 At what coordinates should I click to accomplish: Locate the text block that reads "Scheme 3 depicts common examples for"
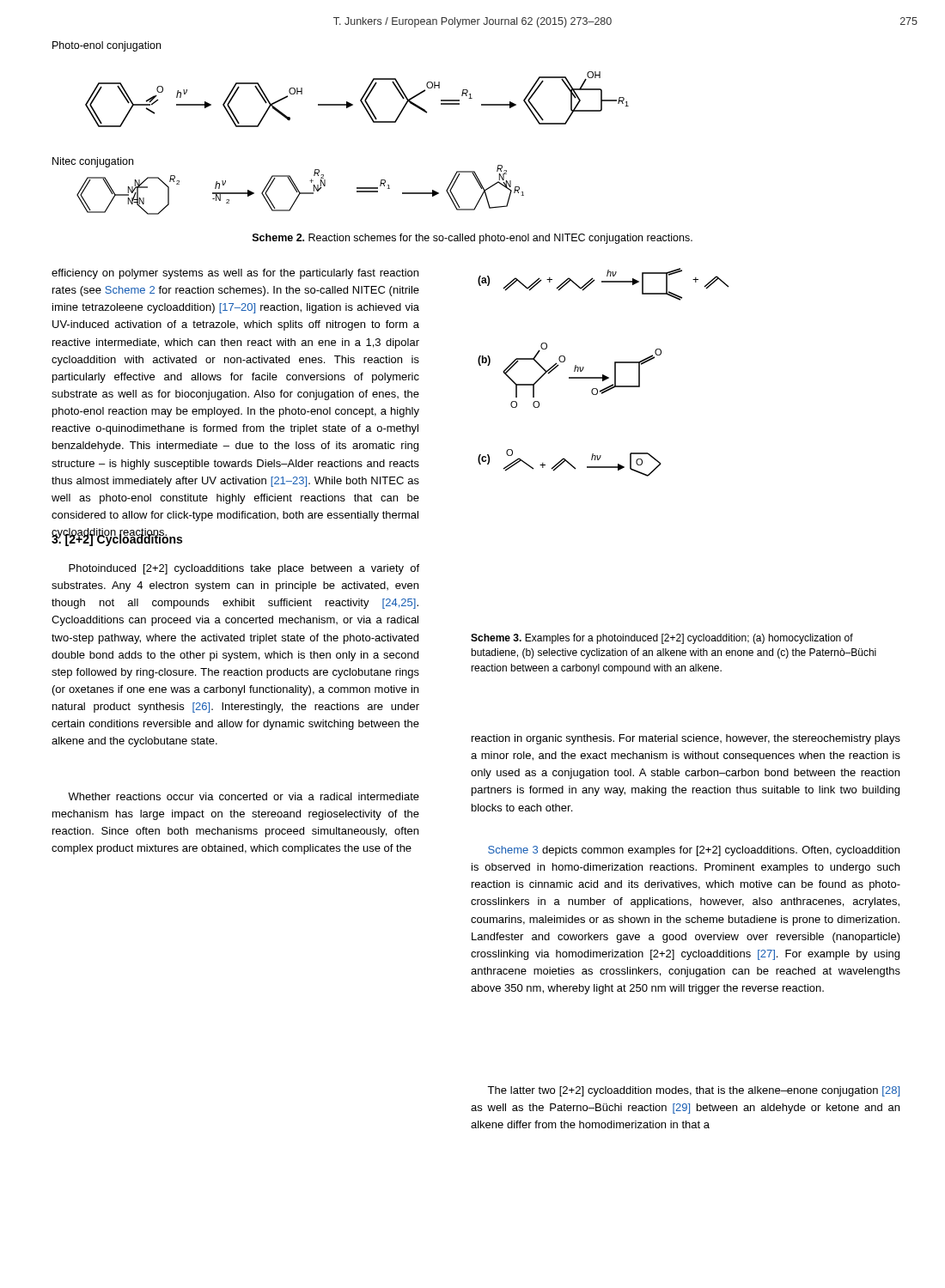[686, 919]
